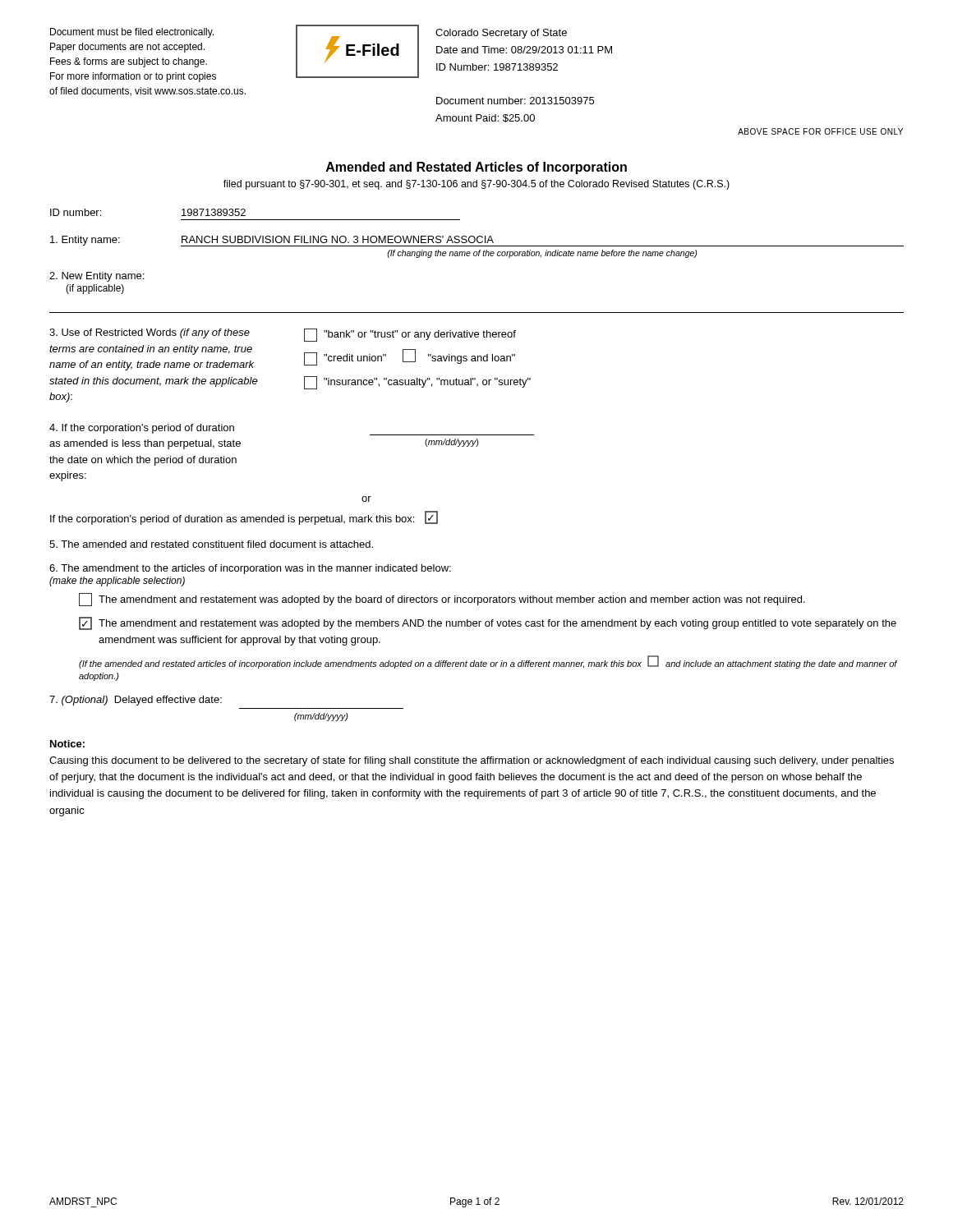Screen dimensions: 1232x953
Task: Point to the block beginning "(Optional) Delayed effective date:"
Action: point(226,707)
